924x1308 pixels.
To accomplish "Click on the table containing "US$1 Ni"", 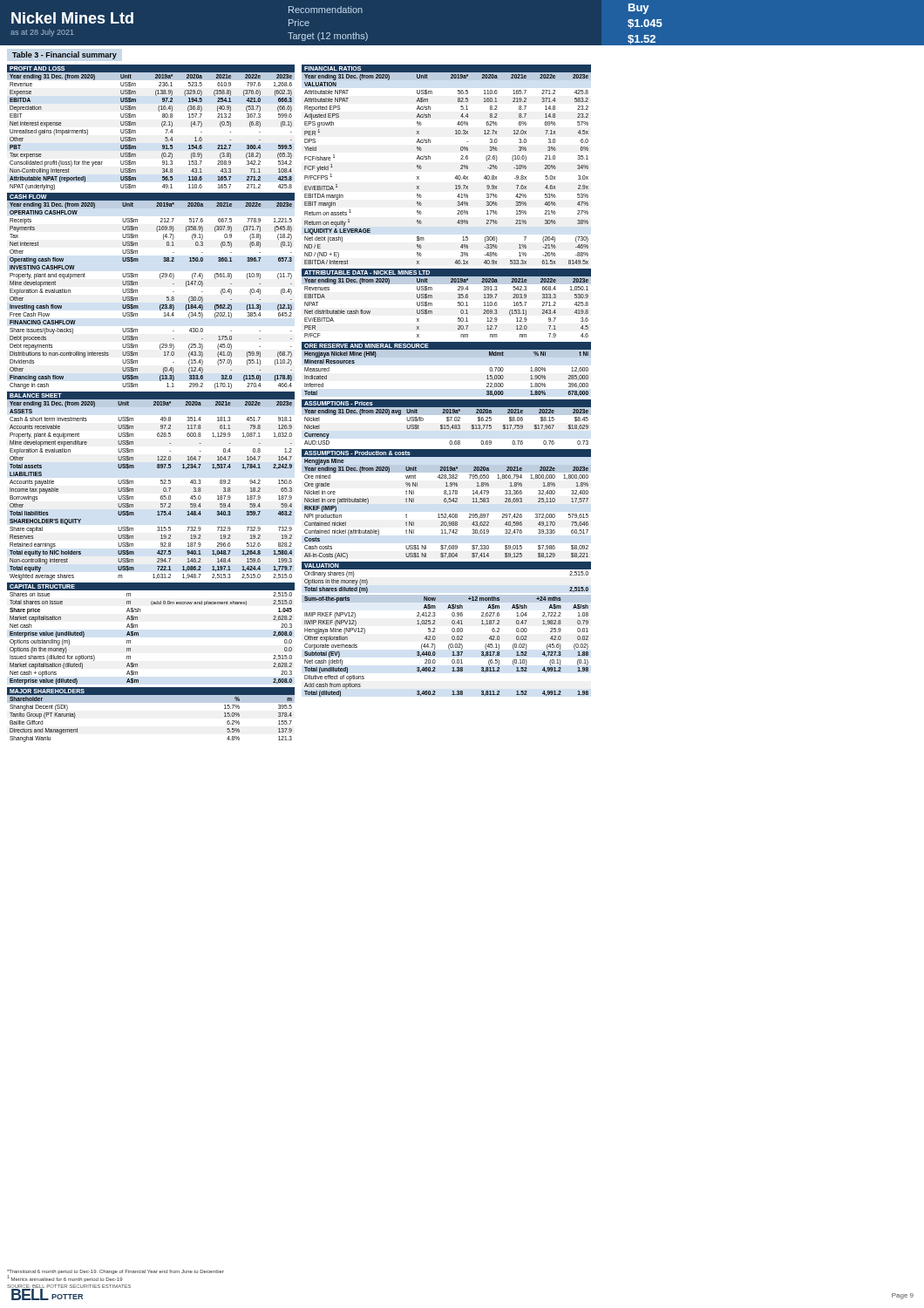I will click(x=446, y=504).
